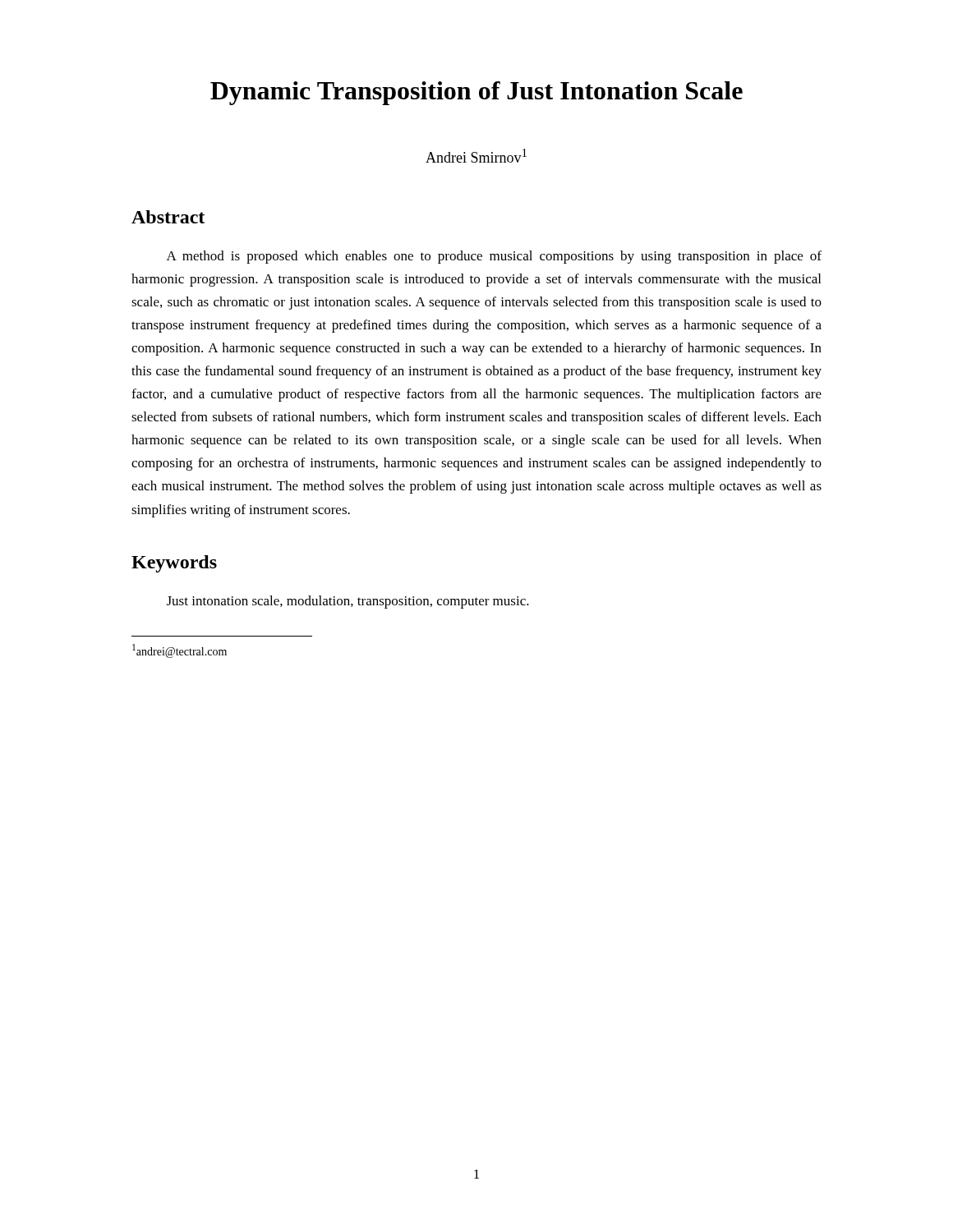Viewport: 953px width, 1232px height.
Task: Locate the text starting "A method is proposed which enables one to"
Action: 476,383
